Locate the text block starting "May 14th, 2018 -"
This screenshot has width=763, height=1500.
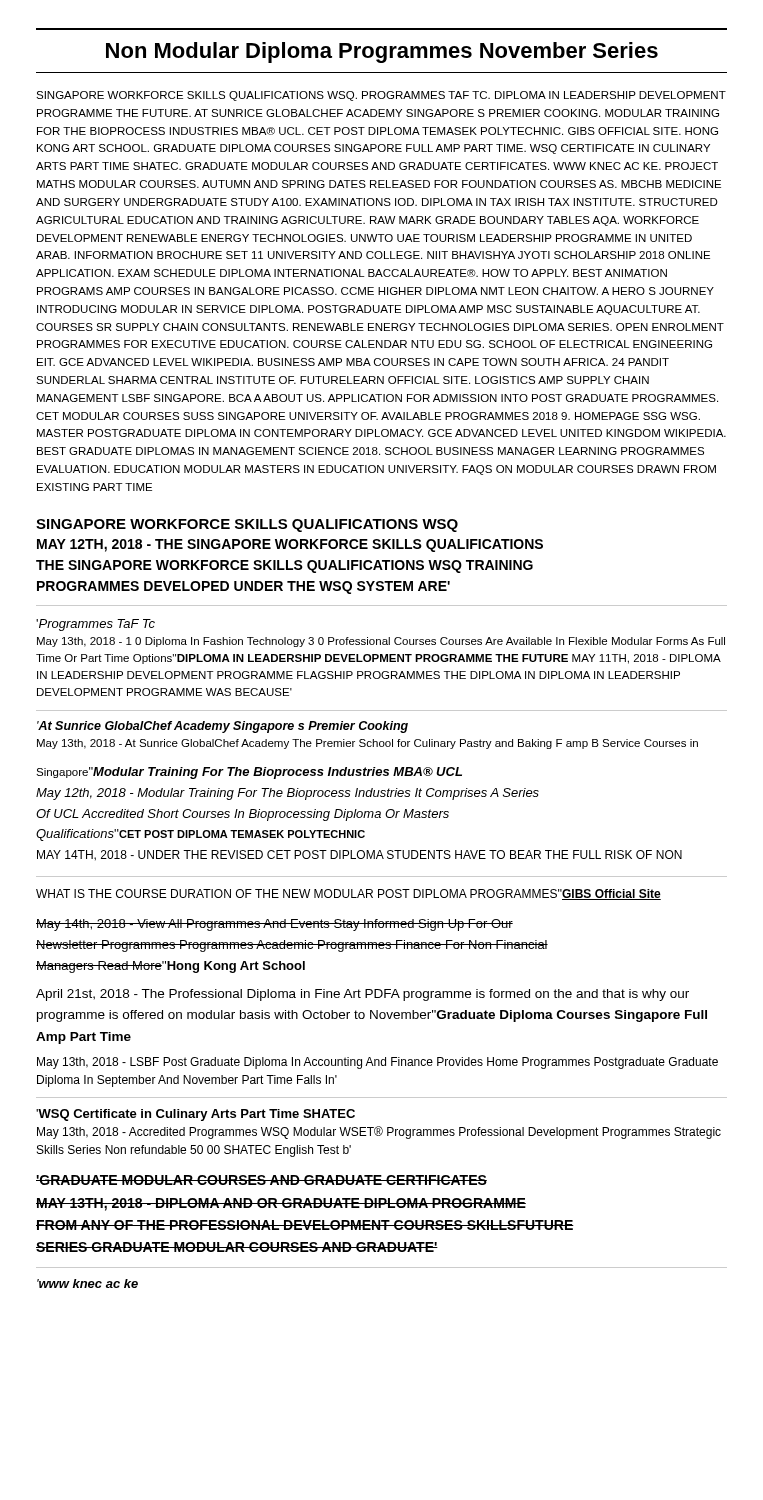pyautogui.click(x=292, y=944)
